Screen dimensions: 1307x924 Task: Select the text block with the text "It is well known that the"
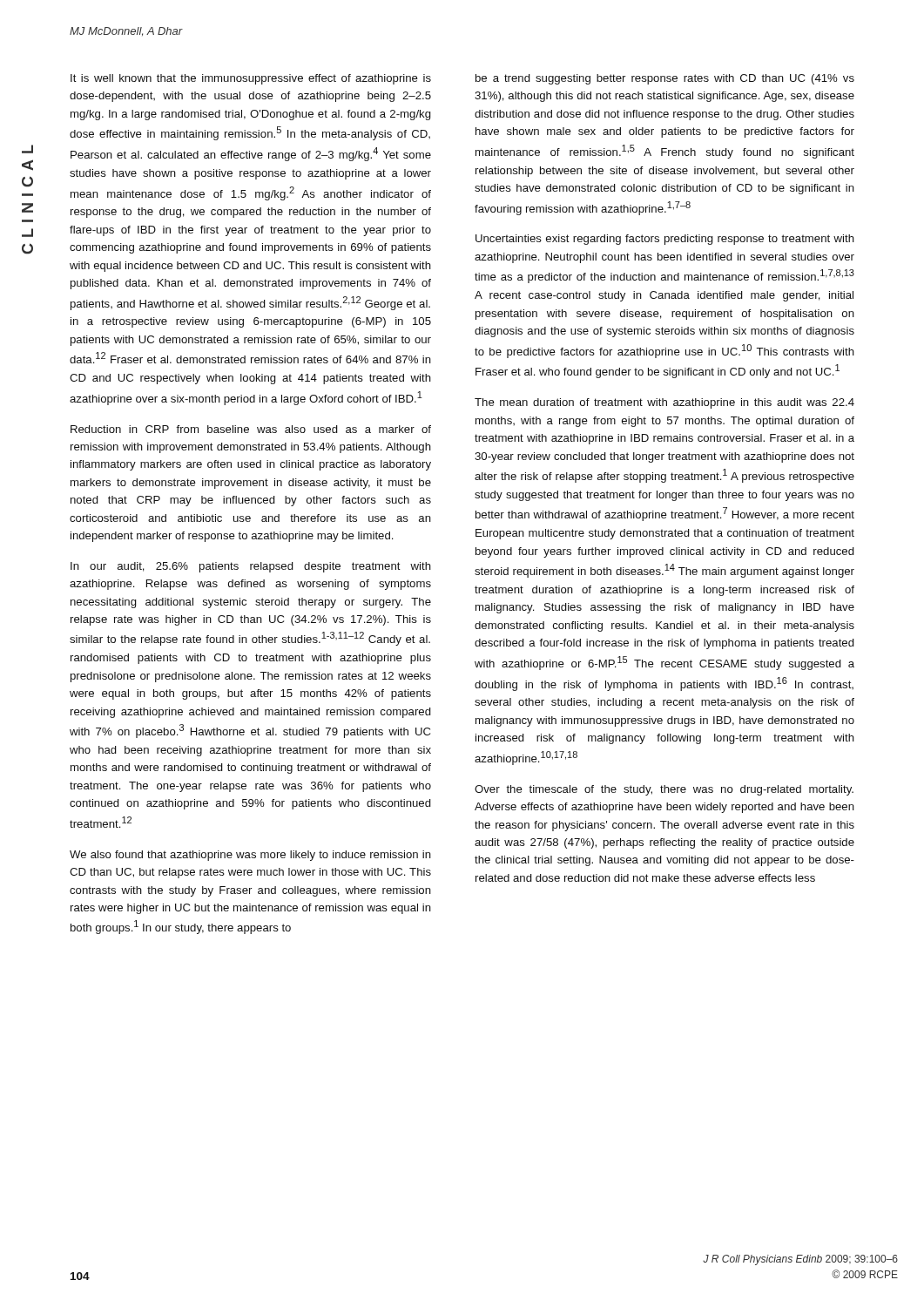click(x=250, y=238)
